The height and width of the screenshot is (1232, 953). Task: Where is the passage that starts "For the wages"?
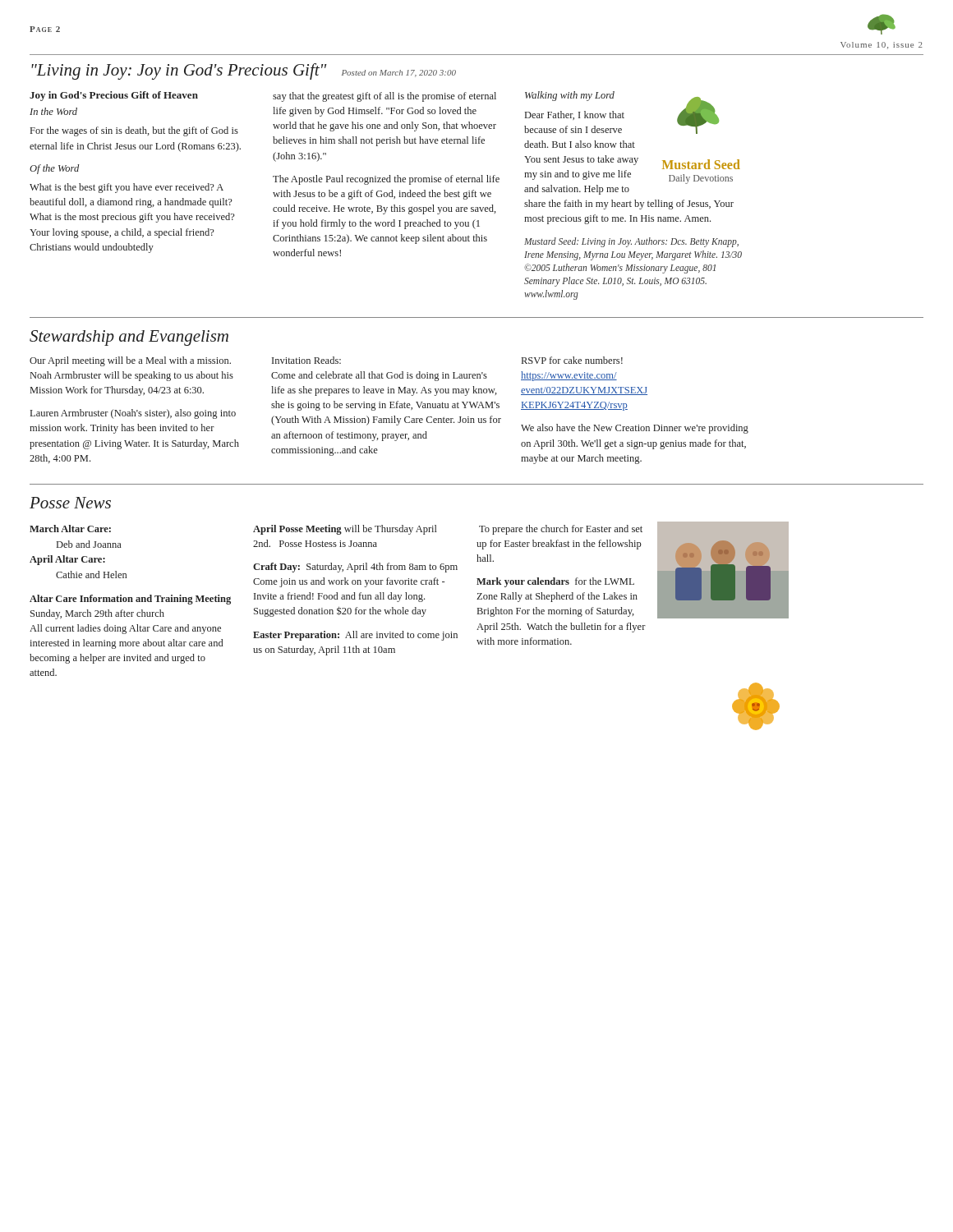pos(136,138)
